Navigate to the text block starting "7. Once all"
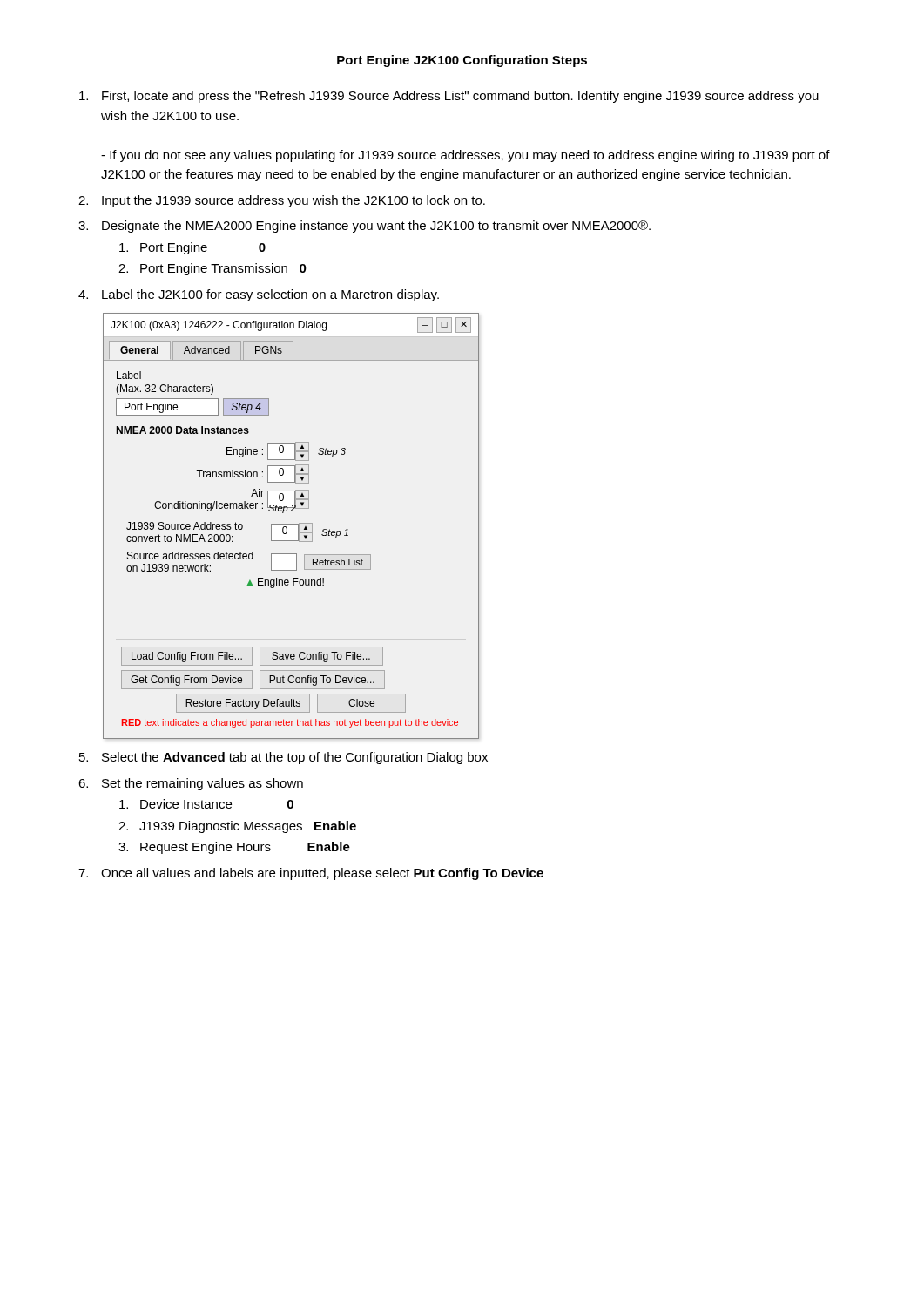The width and height of the screenshot is (924, 1307). point(462,873)
